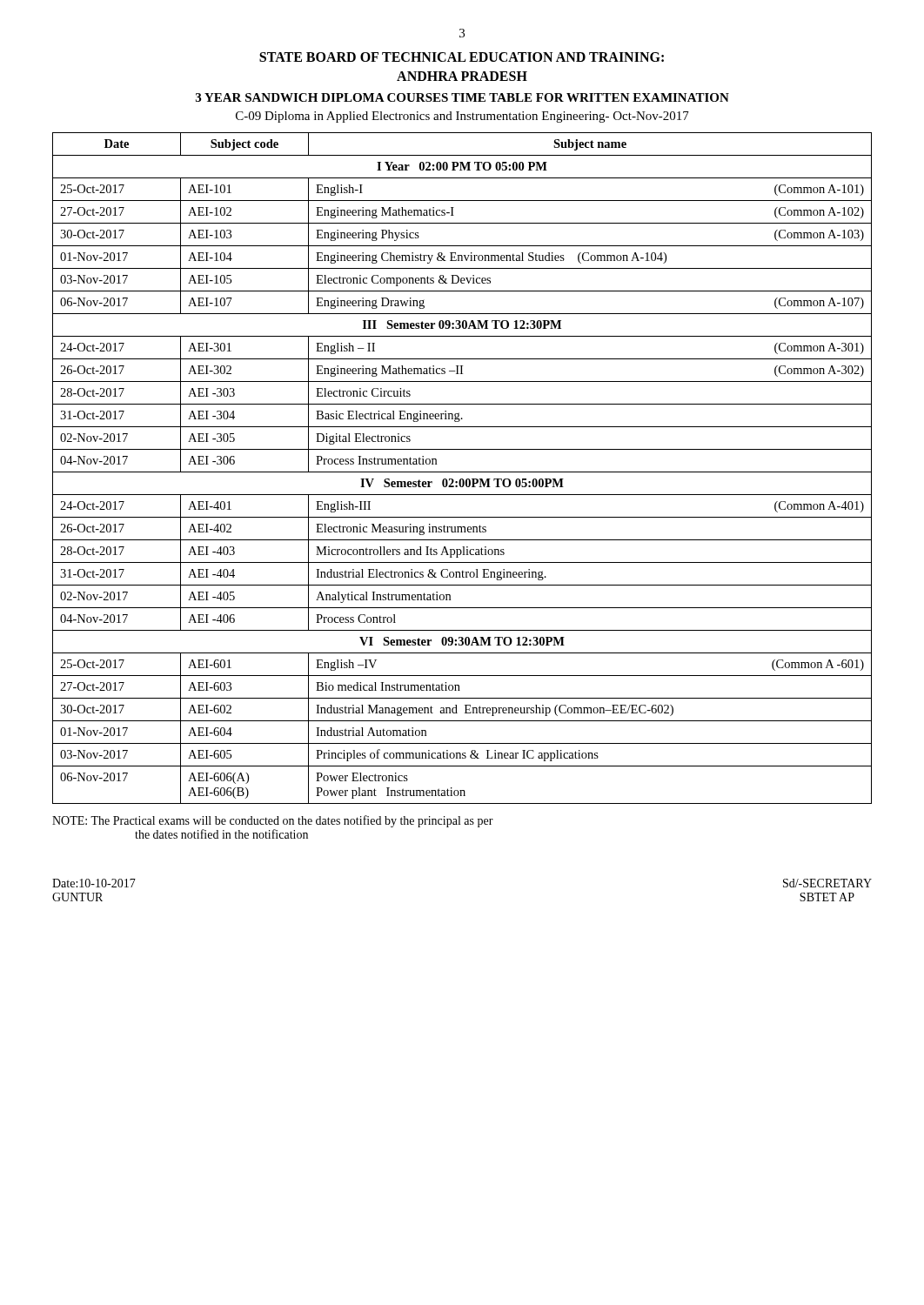
Task: Select the section header that reads "3 YEAR SANDWICH DIPLOMA COURSES TIME"
Action: pyautogui.click(x=462, y=97)
